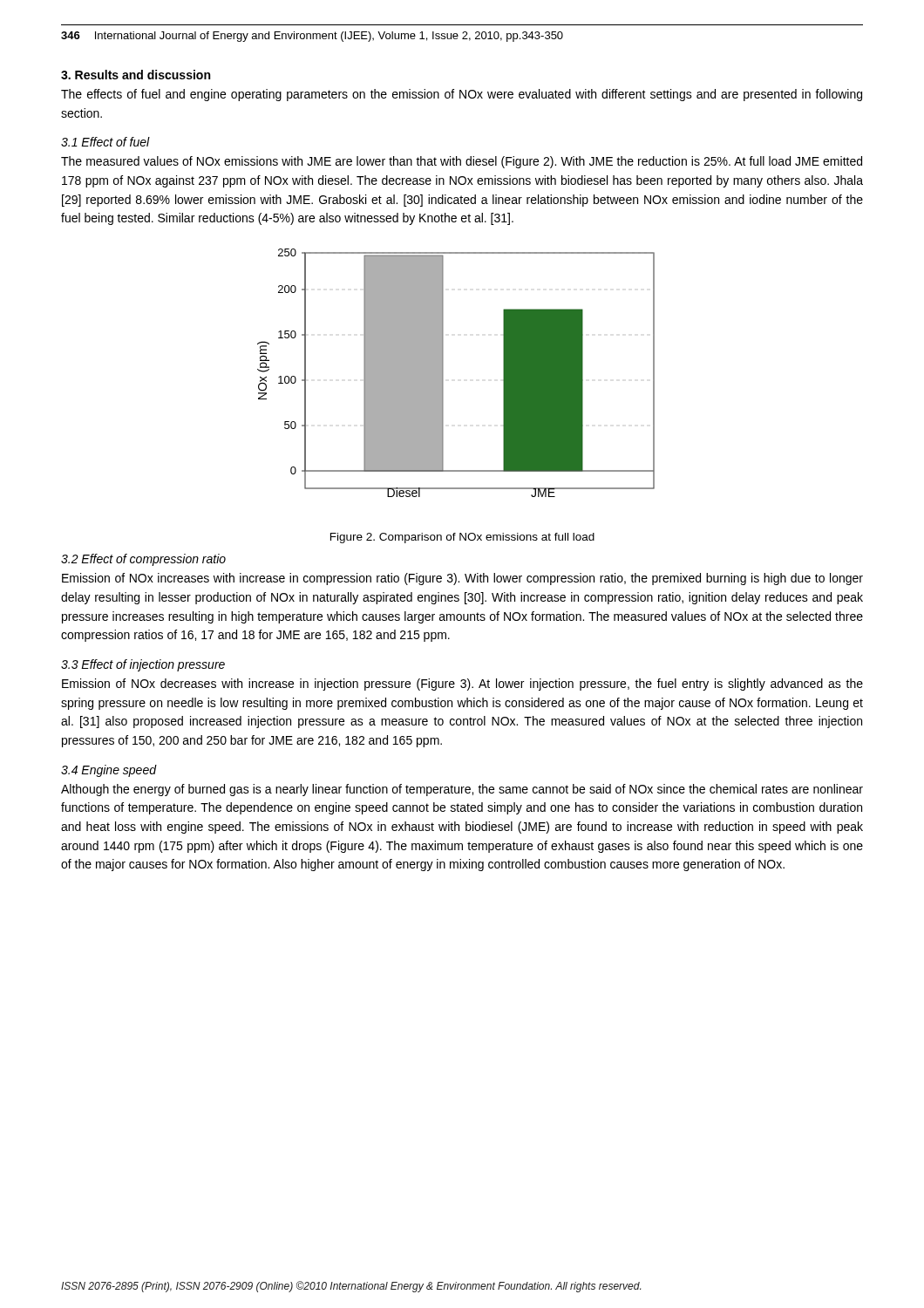This screenshot has width=924, height=1308.
Task: Locate the block starting "Emission of NOx decreases with increase in"
Action: (462, 712)
